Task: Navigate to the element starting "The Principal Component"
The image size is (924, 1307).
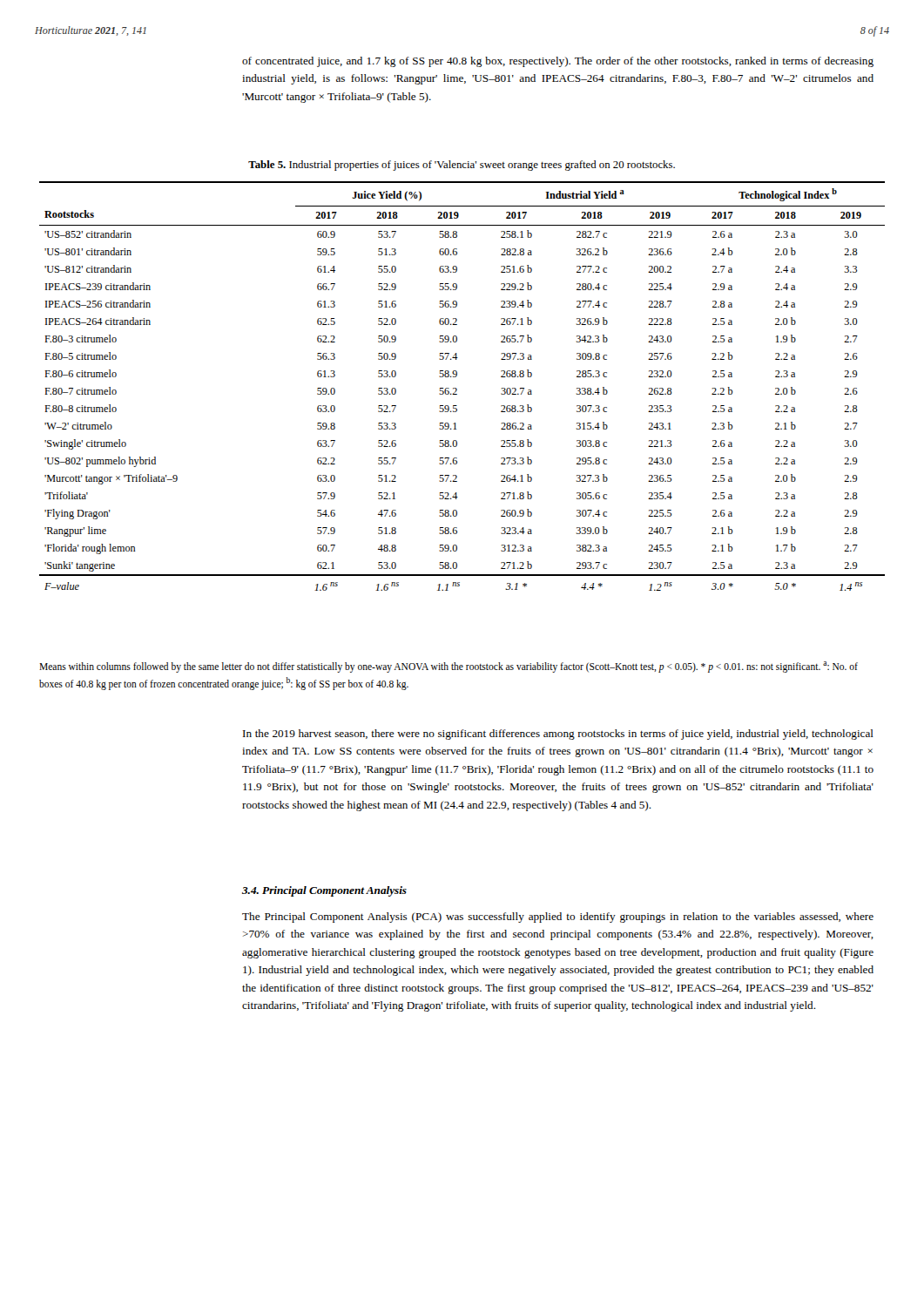Action: [x=558, y=961]
